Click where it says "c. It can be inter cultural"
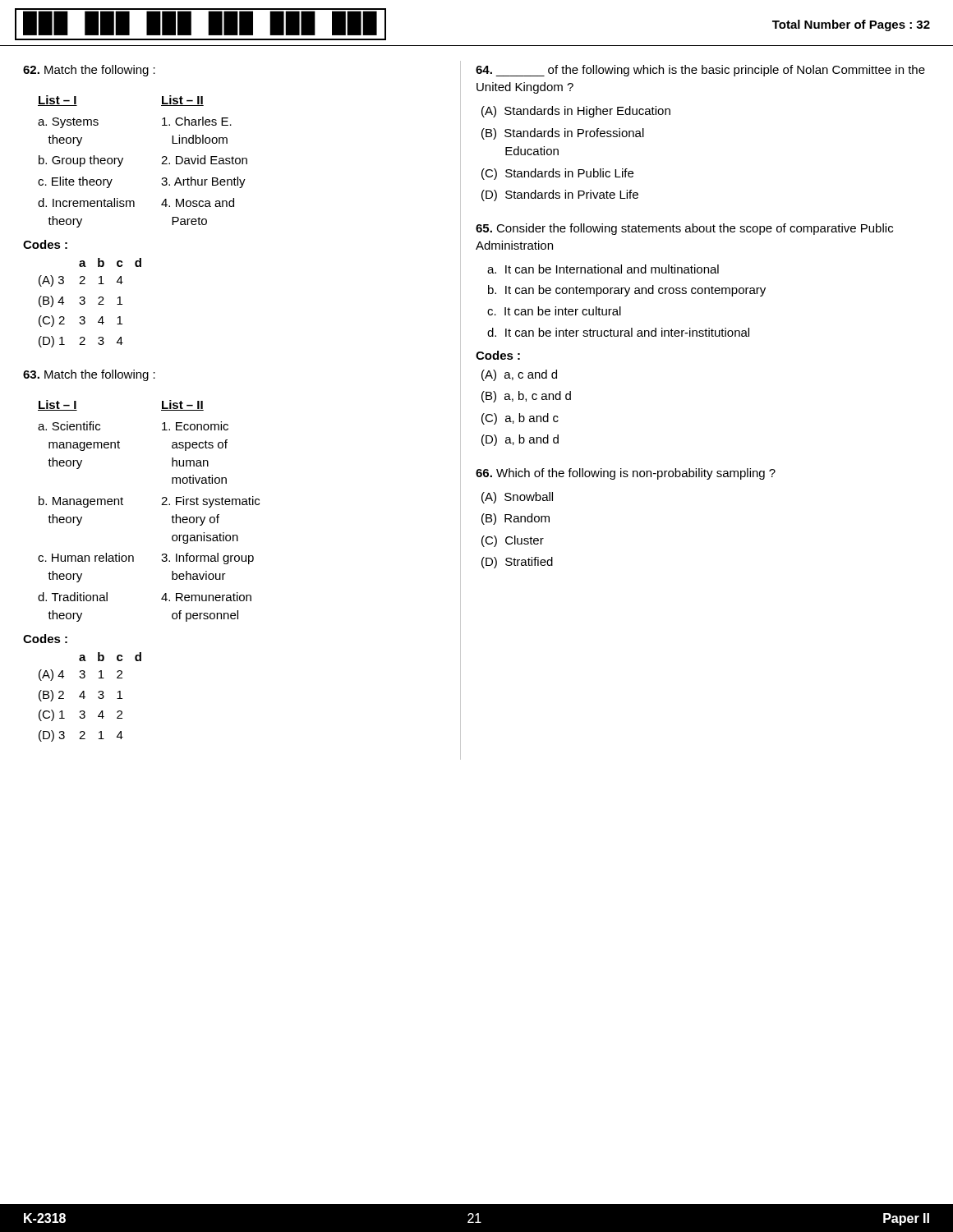Screen dimensions: 1232x953 [554, 311]
